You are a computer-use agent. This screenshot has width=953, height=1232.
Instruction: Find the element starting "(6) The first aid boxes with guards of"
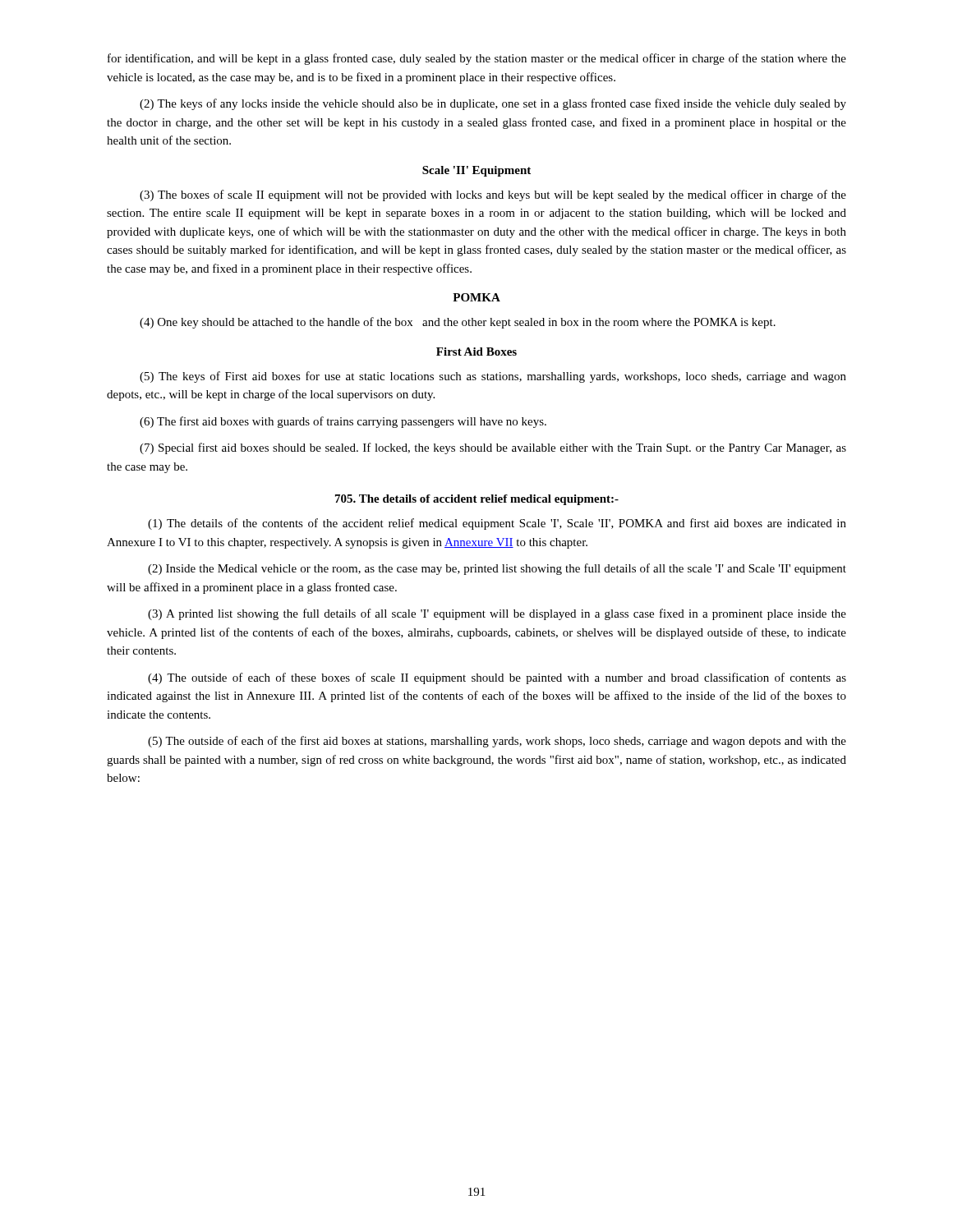[x=343, y=421]
